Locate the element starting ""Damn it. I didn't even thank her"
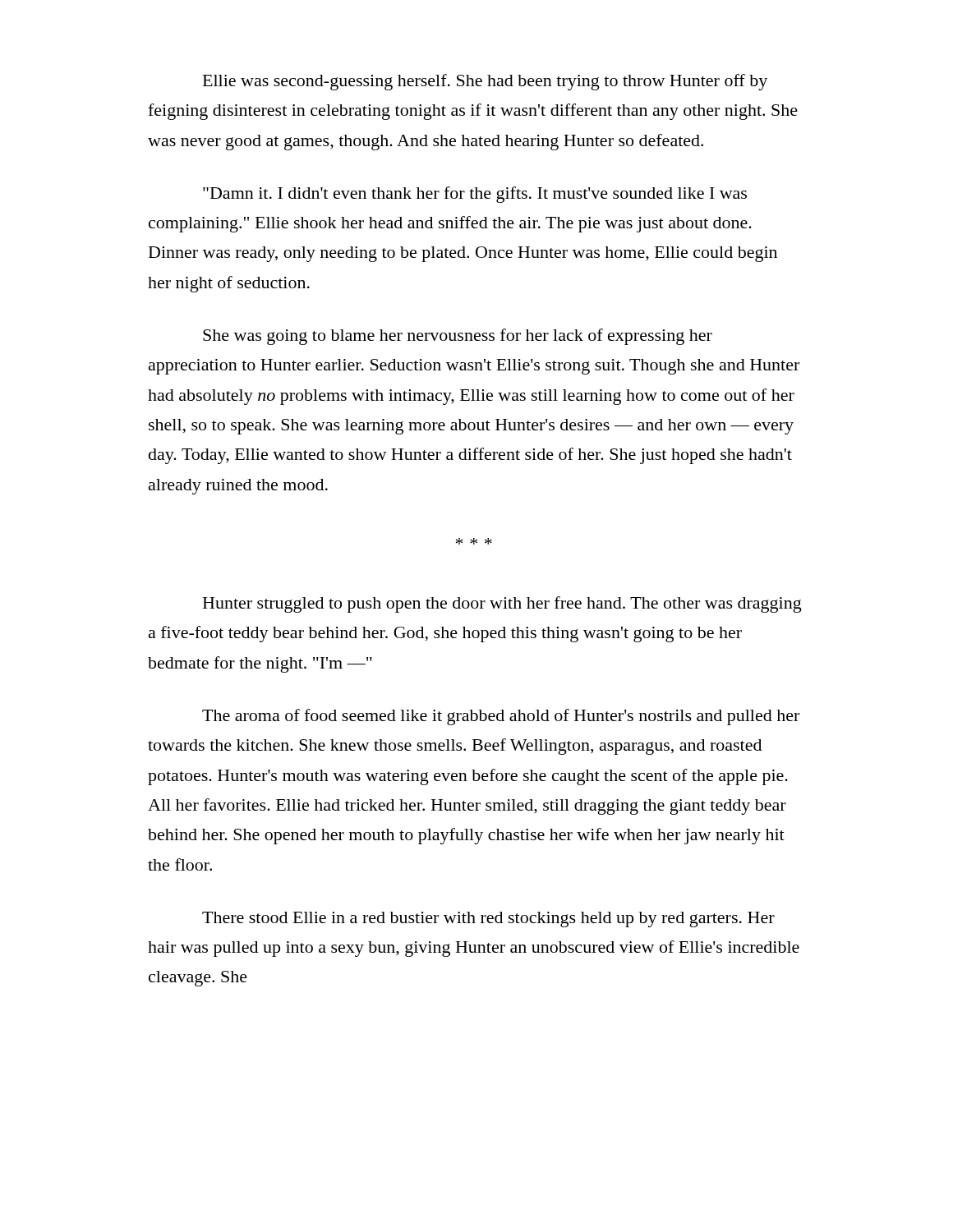953x1232 pixels. click(476, 238)
